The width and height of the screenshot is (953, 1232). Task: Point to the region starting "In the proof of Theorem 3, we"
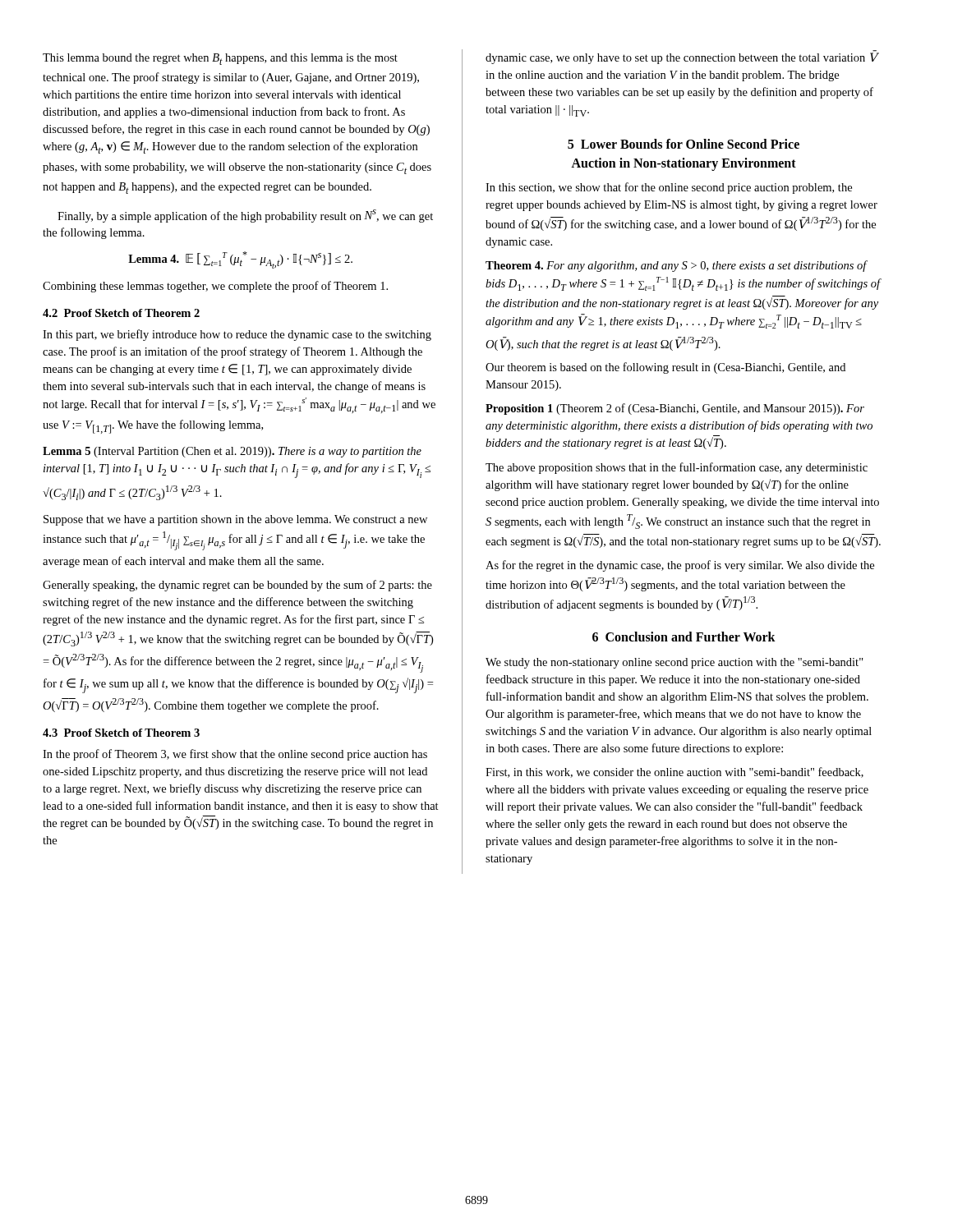pyautogui.click(x=241, y=798)
